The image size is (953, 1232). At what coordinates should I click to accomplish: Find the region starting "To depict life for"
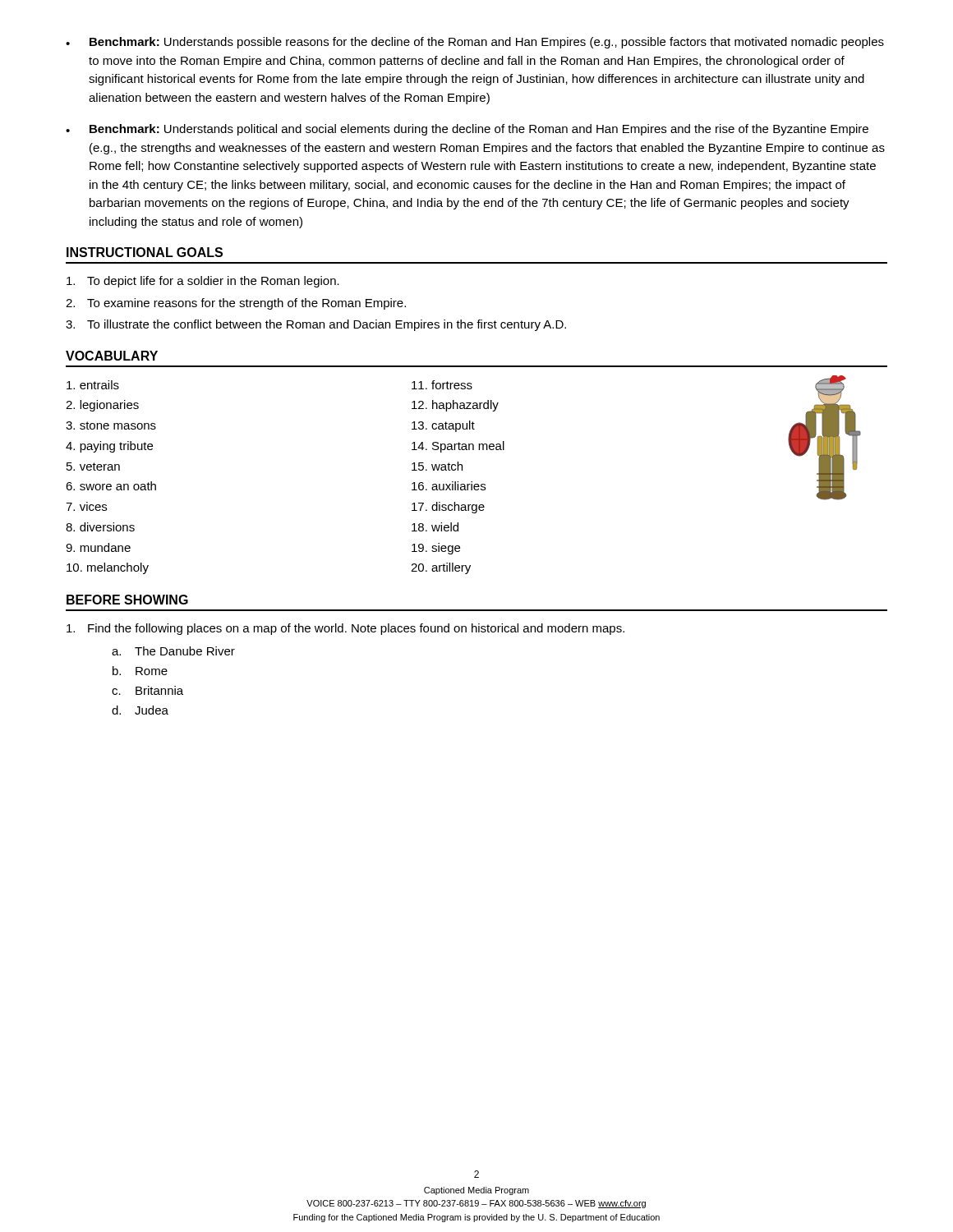pos(203,281)
